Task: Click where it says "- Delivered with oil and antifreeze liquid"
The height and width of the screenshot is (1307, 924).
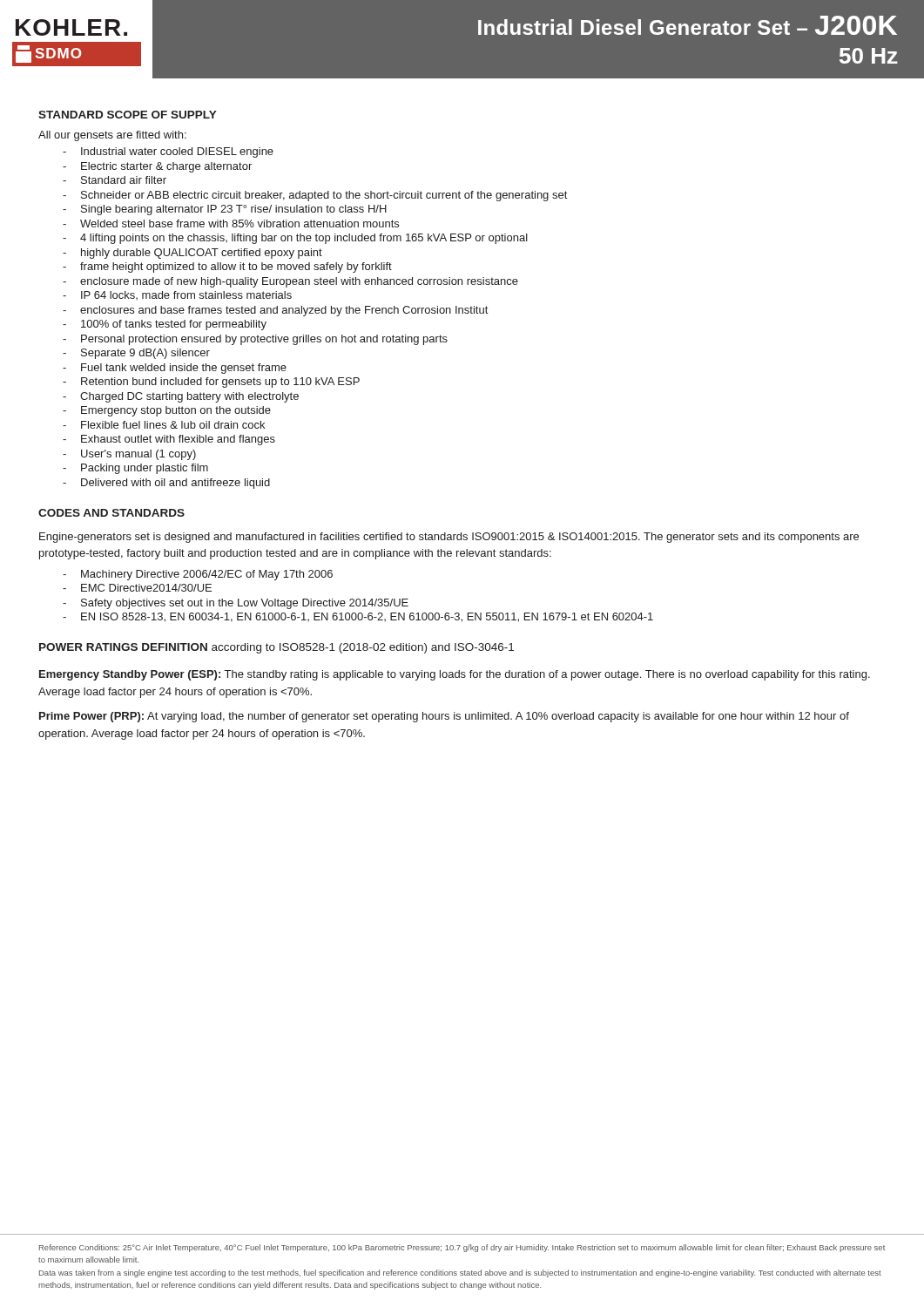Action: [x=166, y=482]
